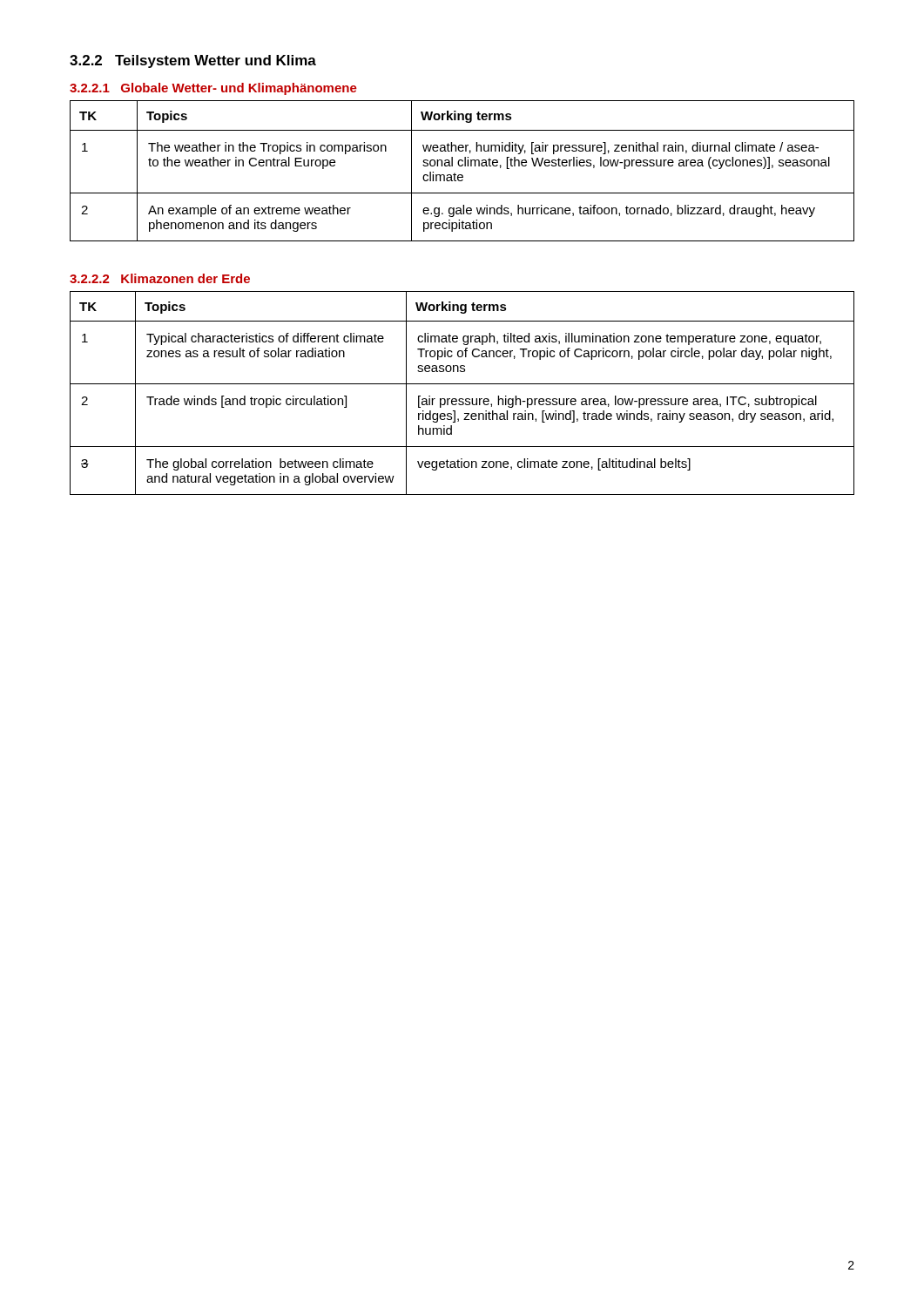Locate the table with the text "The weather in the Tropics"

pyautogui.click(x=462, y=171)
